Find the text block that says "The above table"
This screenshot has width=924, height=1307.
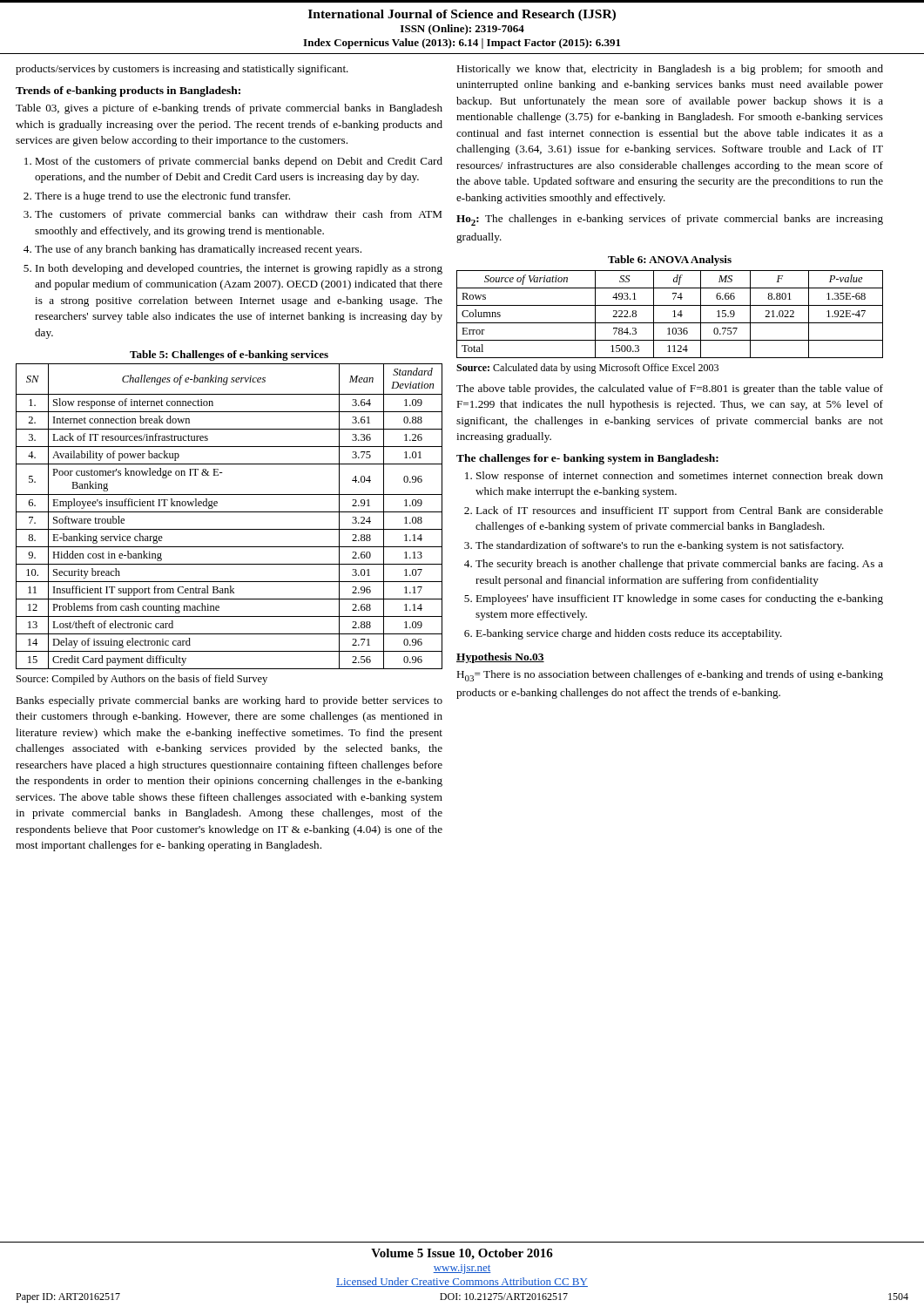click(670, 413)
